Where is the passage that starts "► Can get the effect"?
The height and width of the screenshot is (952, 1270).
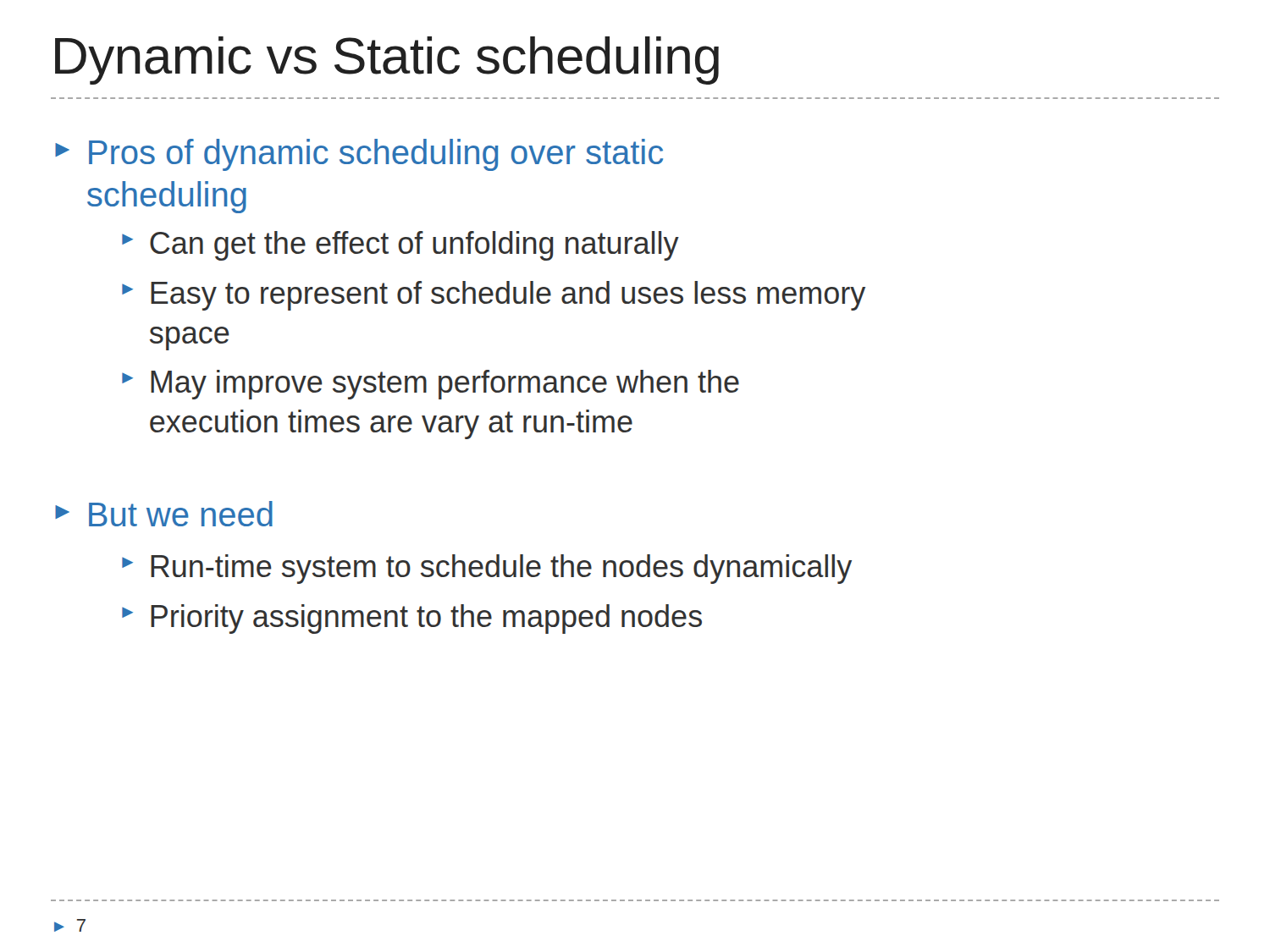[399, 244]
